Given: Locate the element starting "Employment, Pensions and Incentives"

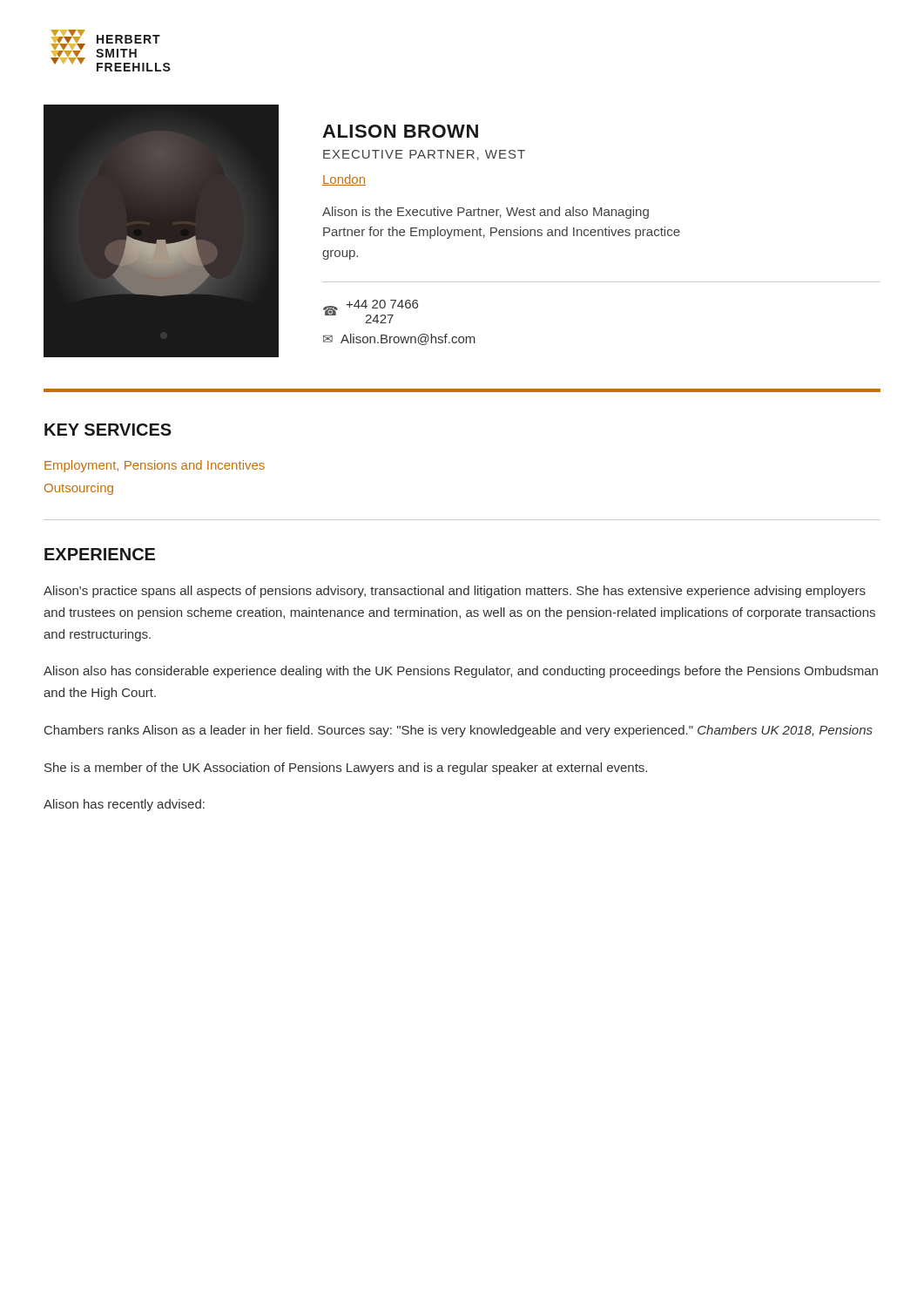Looking at the screenshot, I should click(155, 466).
